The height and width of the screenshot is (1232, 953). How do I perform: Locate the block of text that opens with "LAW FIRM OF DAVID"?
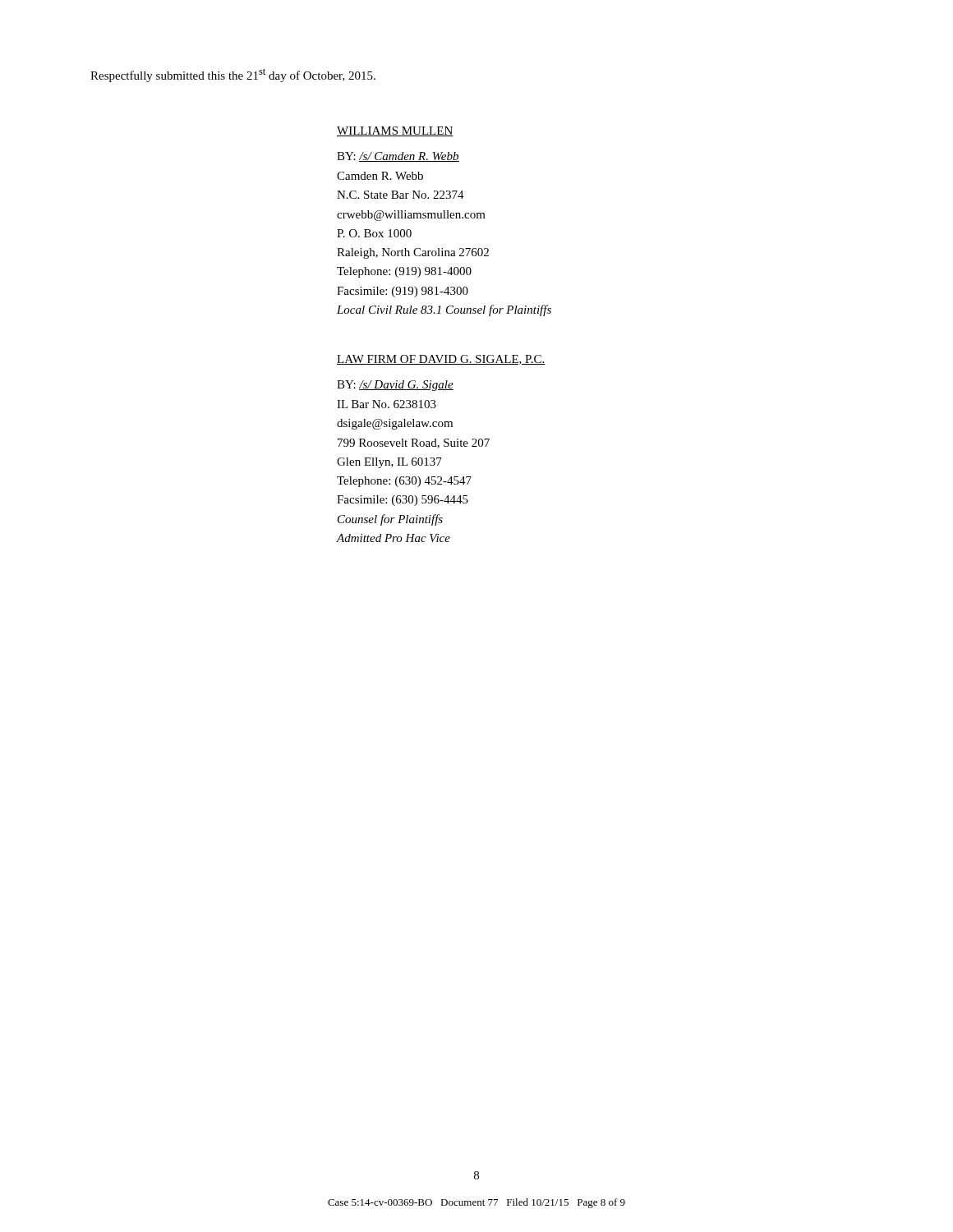[x=441, y=360]
